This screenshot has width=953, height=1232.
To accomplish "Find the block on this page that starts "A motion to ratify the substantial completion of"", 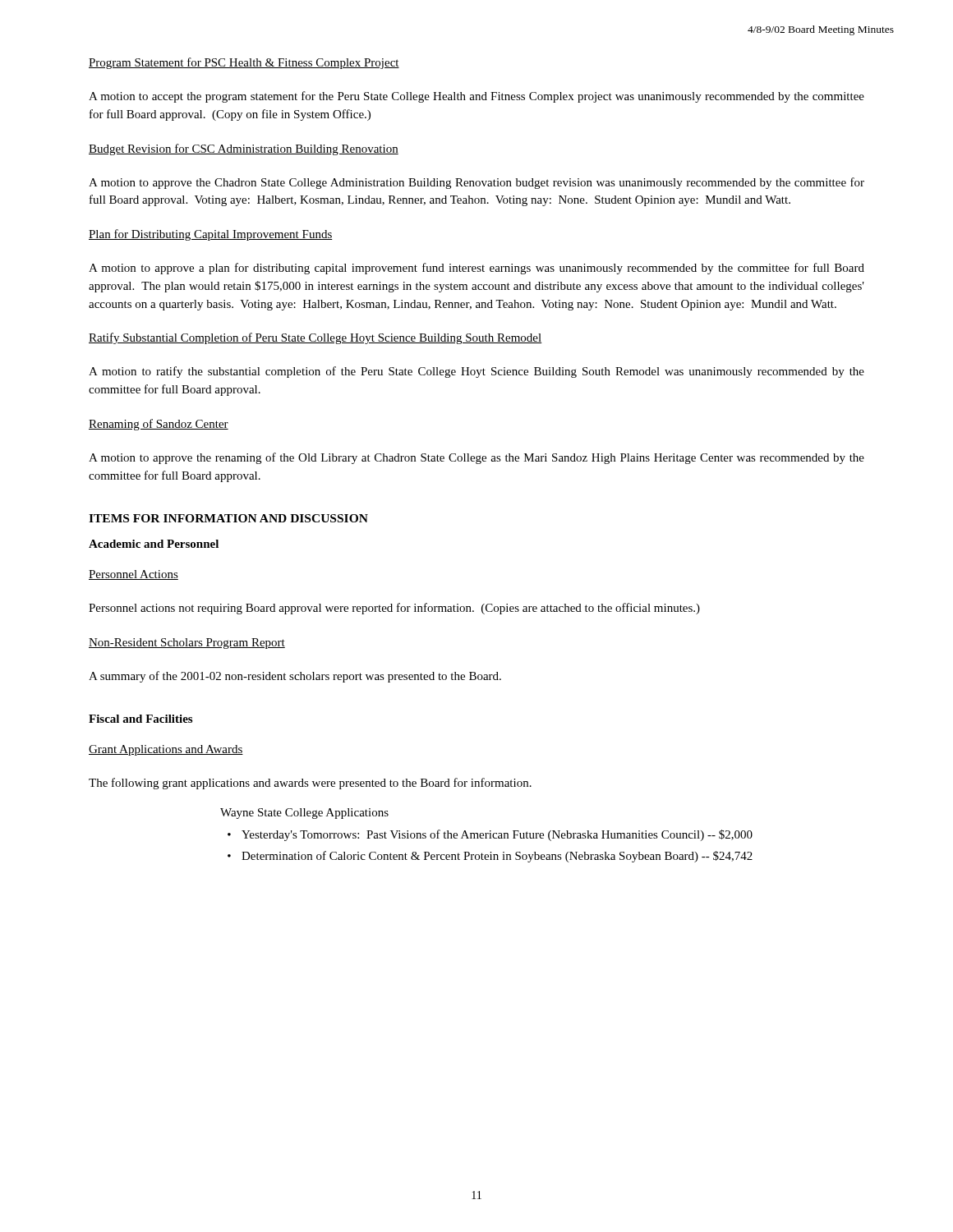I will (x=476, y=380).
